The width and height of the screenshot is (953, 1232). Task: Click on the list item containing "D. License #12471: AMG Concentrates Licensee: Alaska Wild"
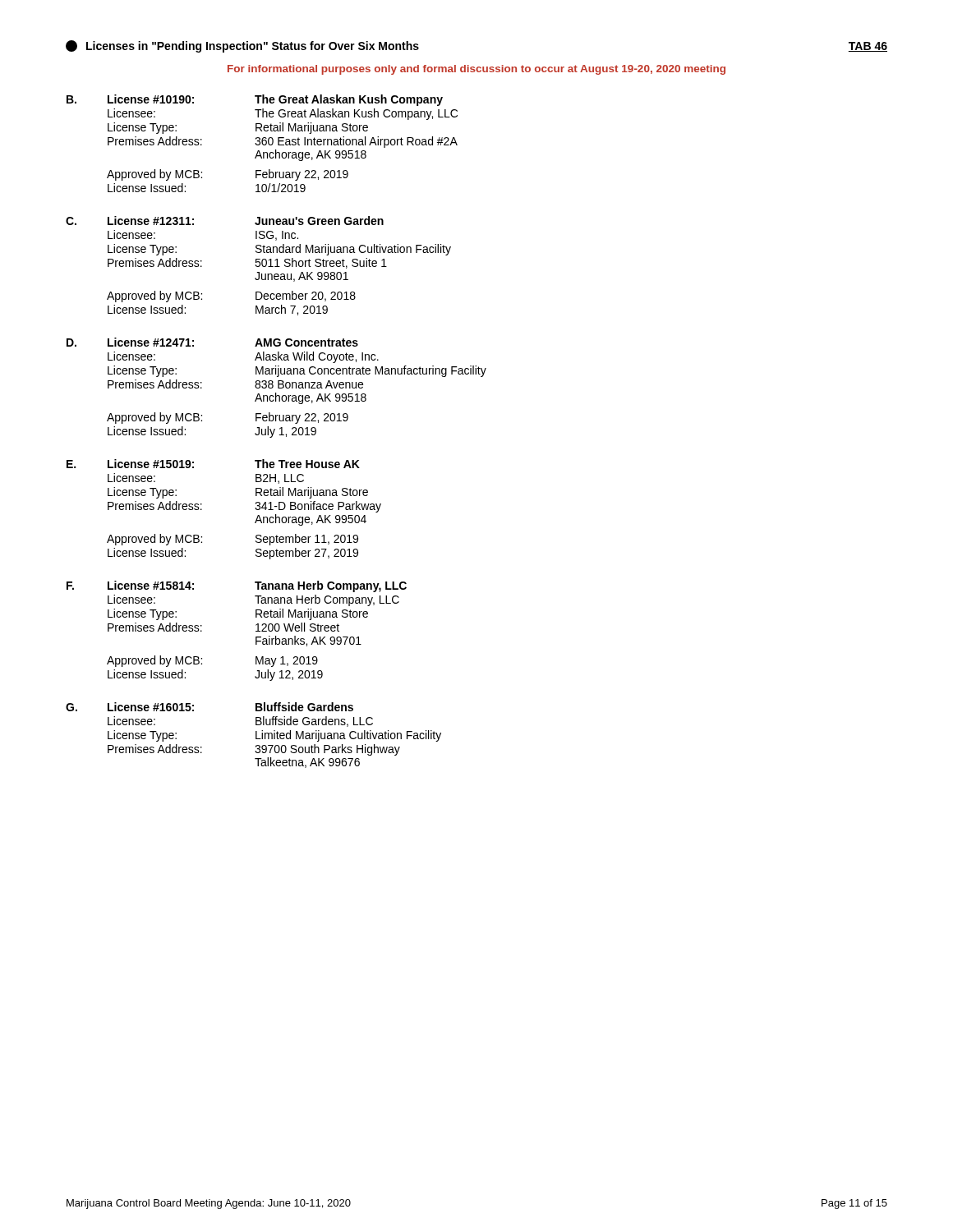476,387
